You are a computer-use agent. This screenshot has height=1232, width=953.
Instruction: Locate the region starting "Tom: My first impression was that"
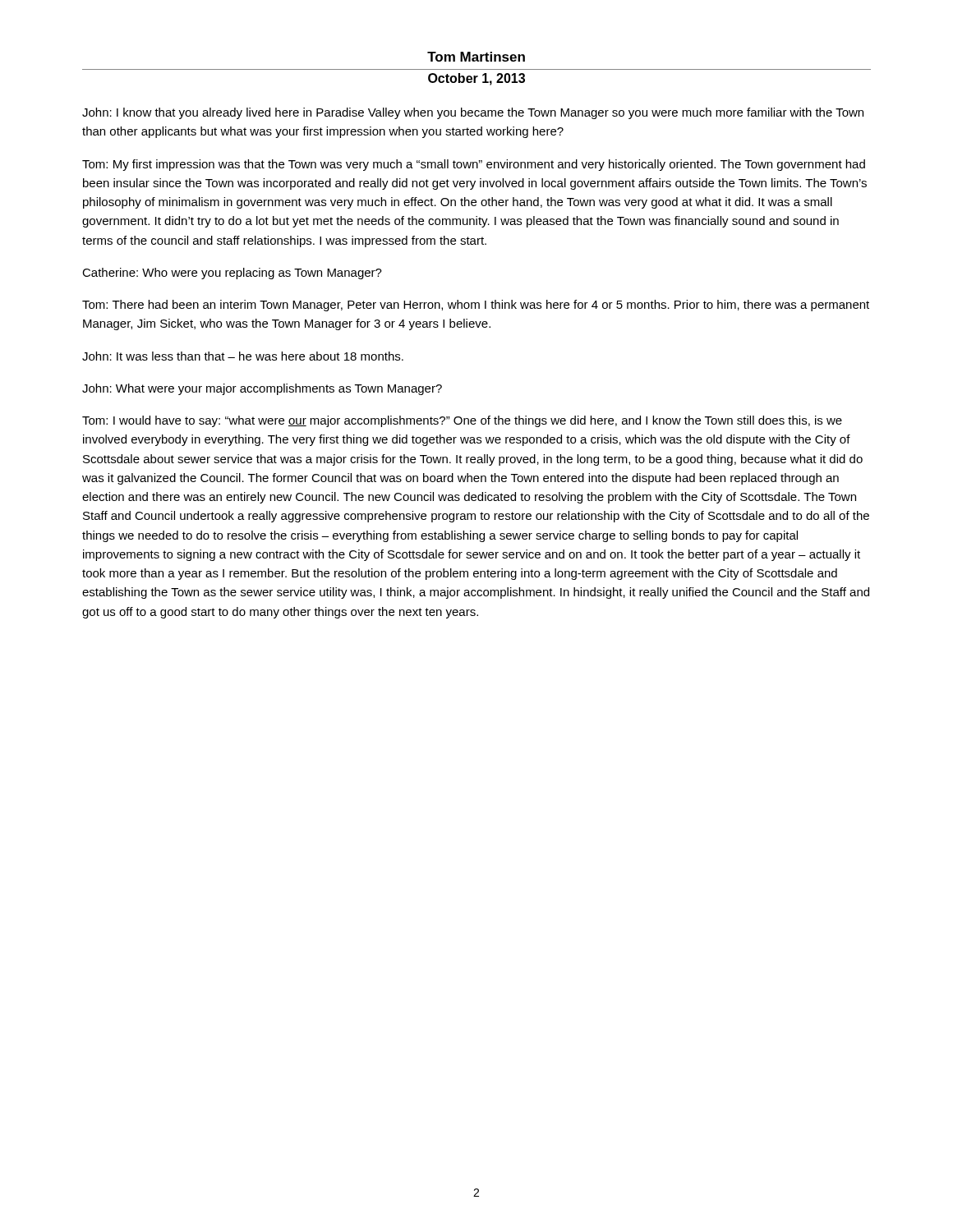tap(475, 202)
